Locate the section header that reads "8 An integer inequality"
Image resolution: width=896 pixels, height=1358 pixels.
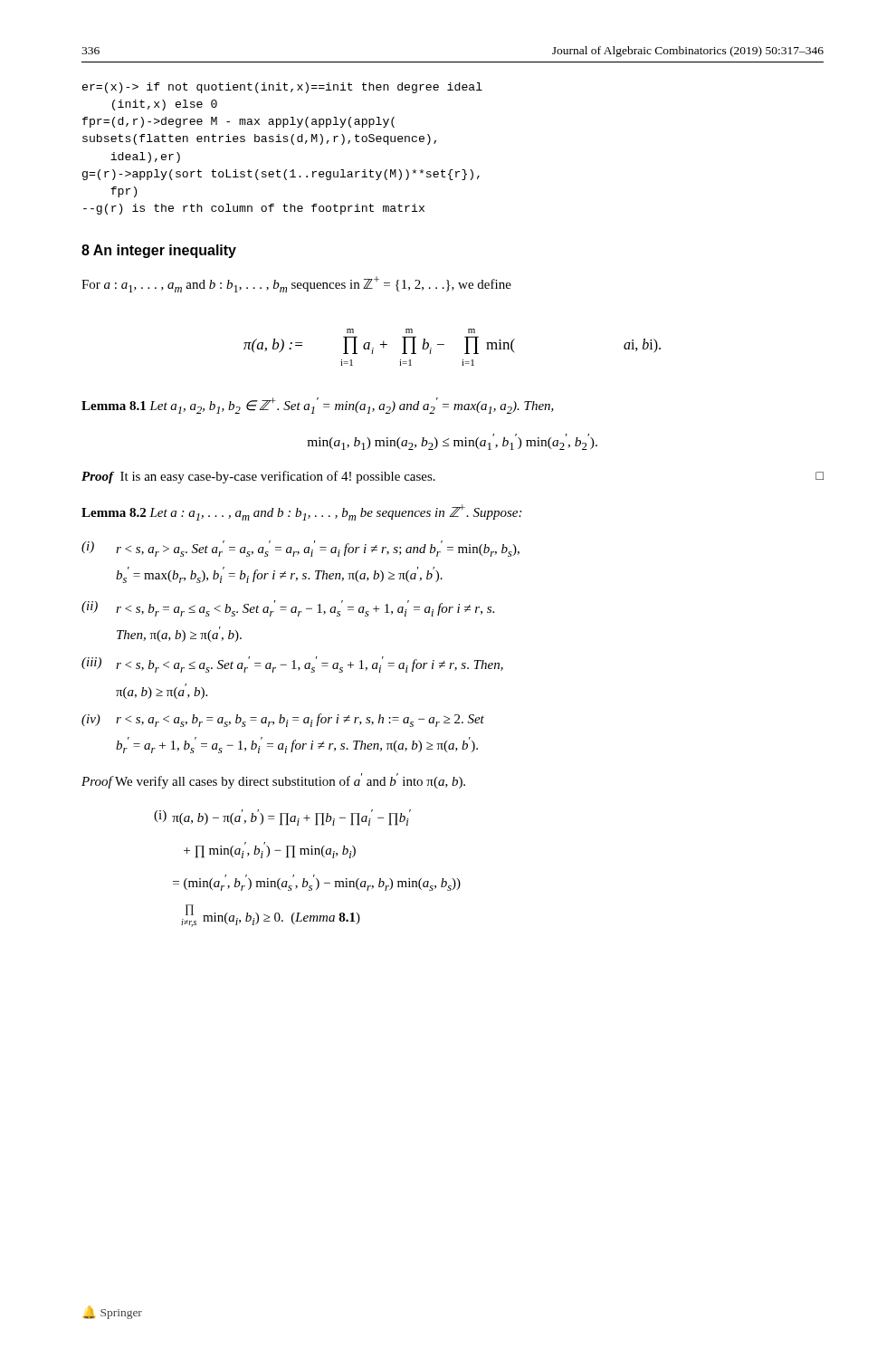click(159, 250)
